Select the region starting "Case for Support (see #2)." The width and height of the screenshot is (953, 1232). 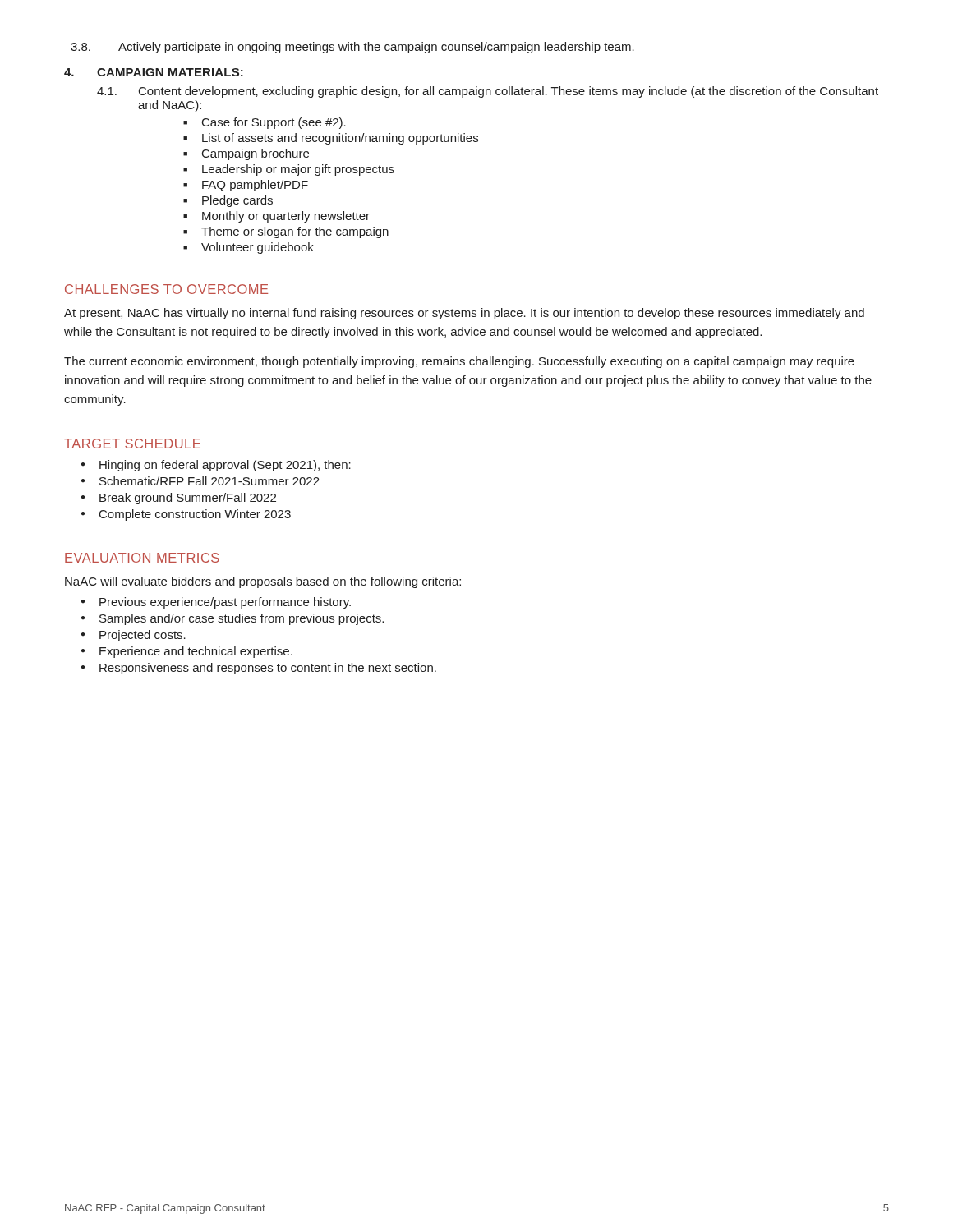coord(274,122)
